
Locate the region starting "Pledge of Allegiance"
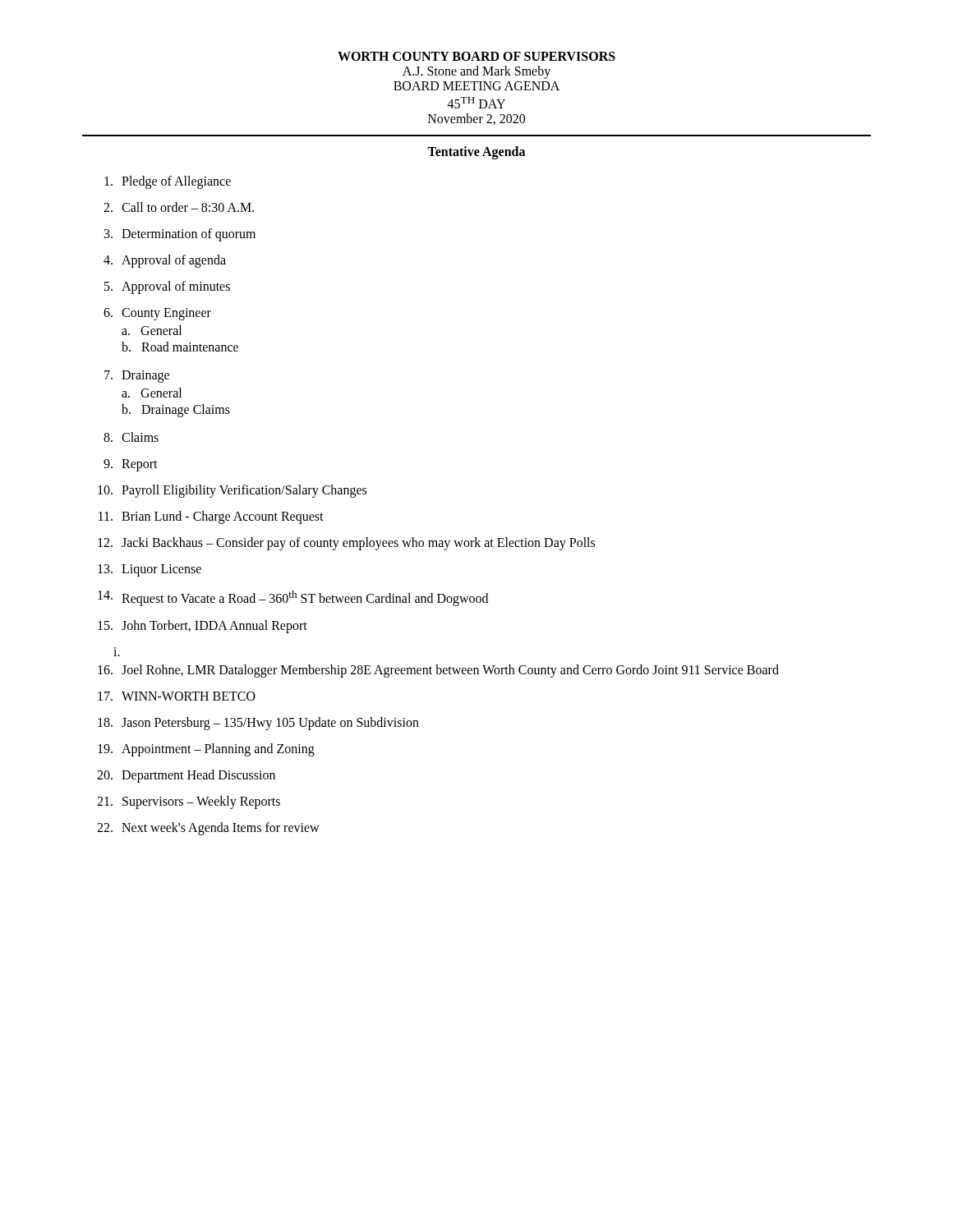(x=168, y=182)
